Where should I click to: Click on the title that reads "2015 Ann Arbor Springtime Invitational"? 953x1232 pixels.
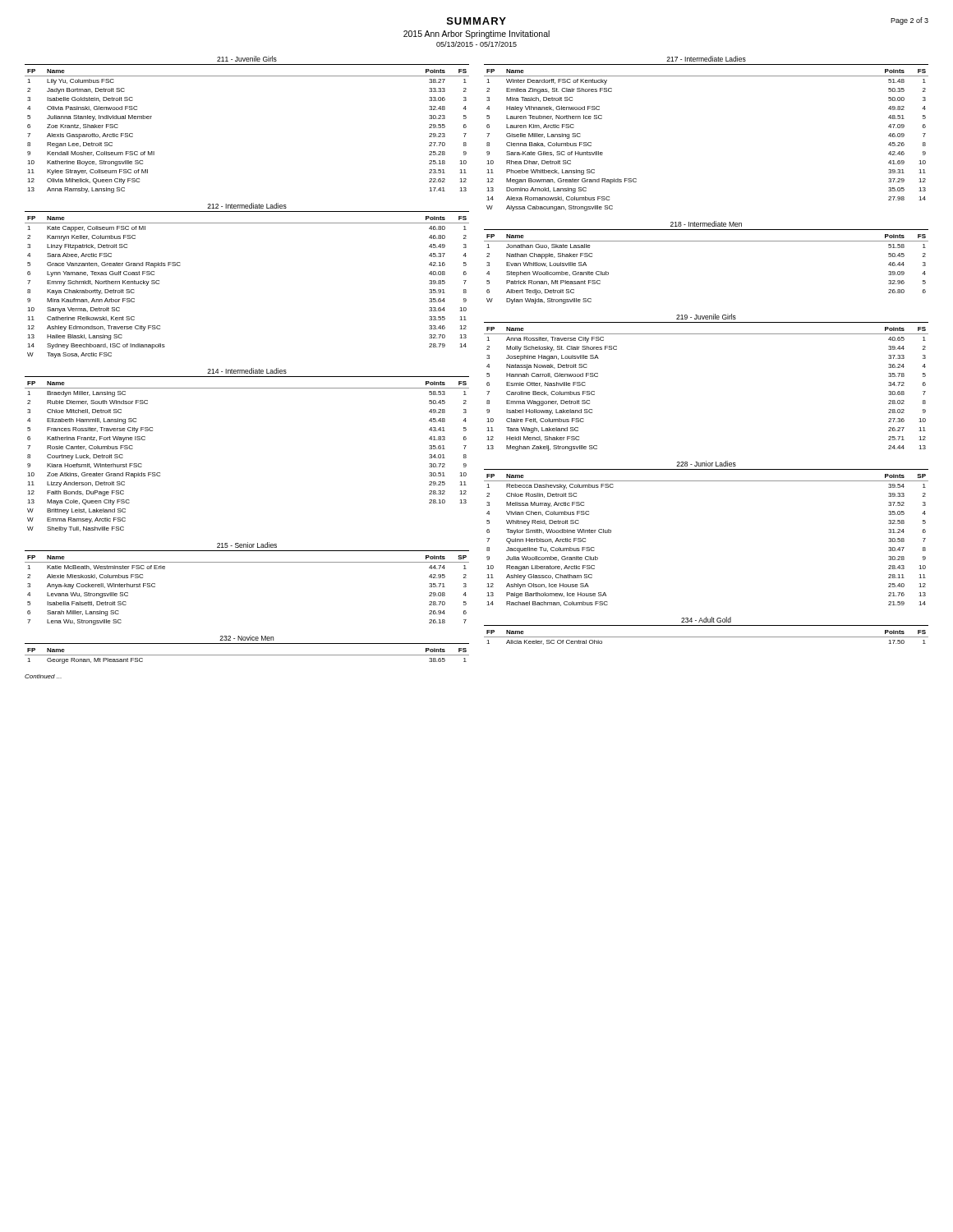pos(476,34)
